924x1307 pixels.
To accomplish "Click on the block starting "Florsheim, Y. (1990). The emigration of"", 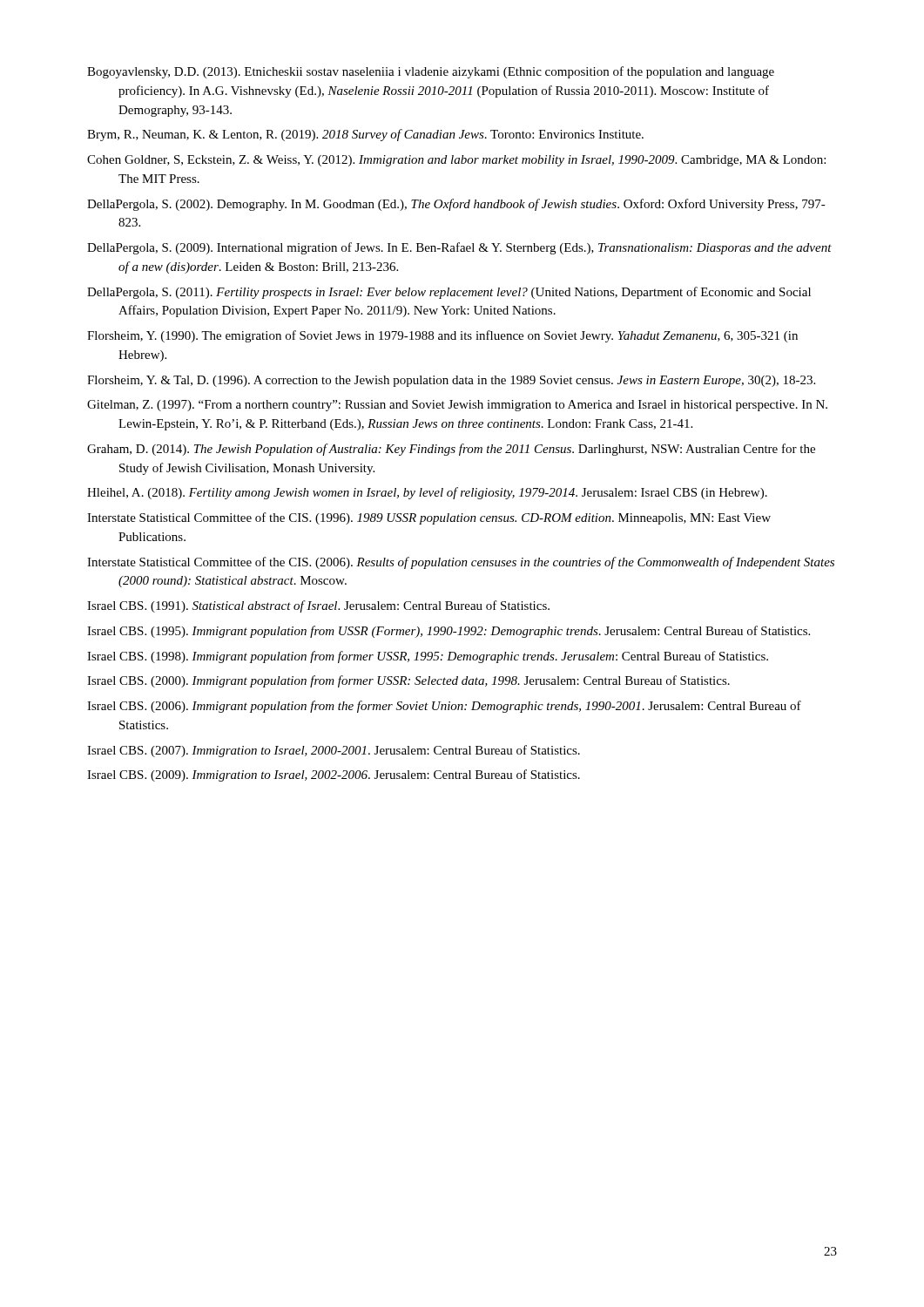I will (443, 345).
